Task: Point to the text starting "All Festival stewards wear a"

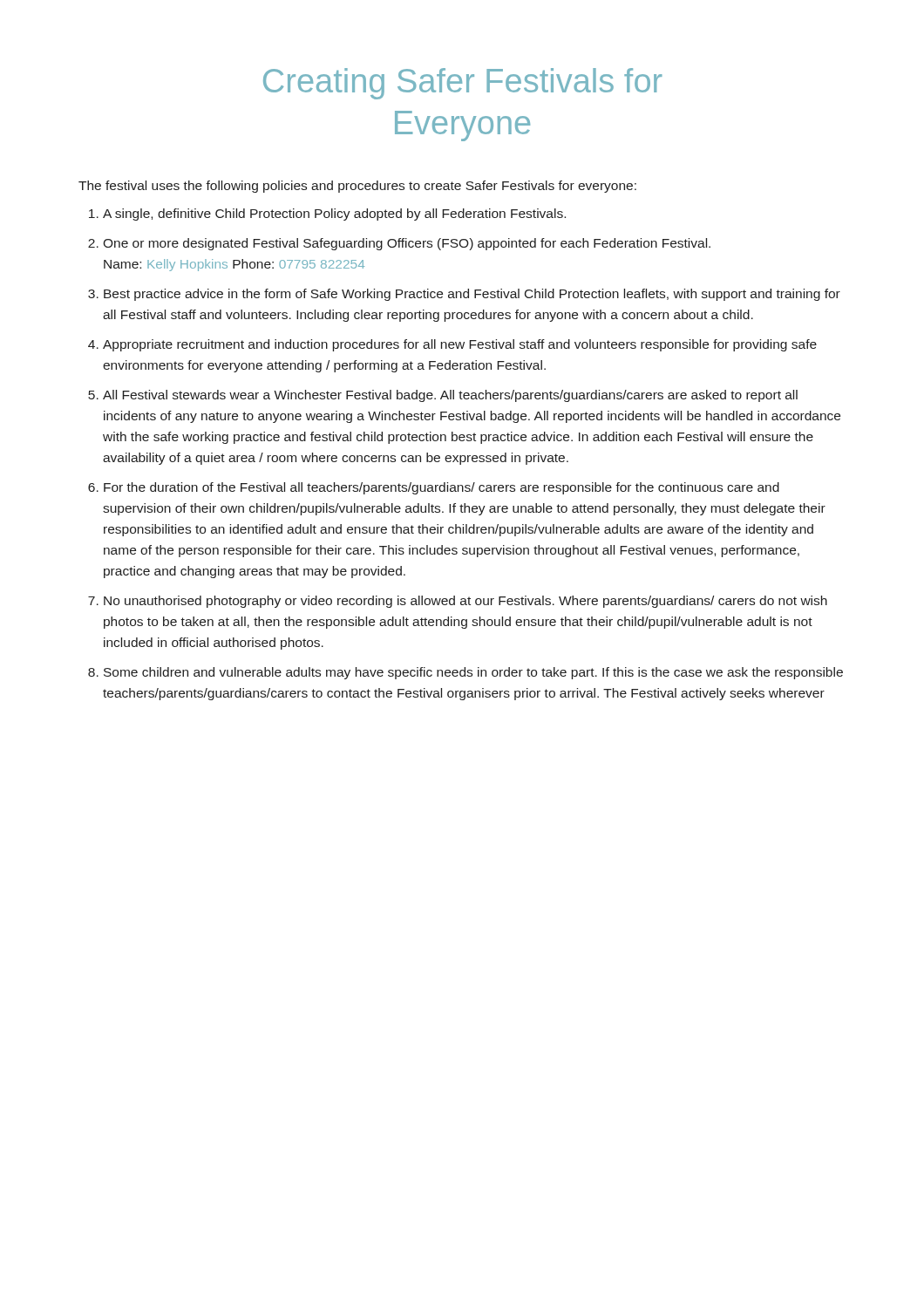Action: pyautogui.click(x=472, y=426)
